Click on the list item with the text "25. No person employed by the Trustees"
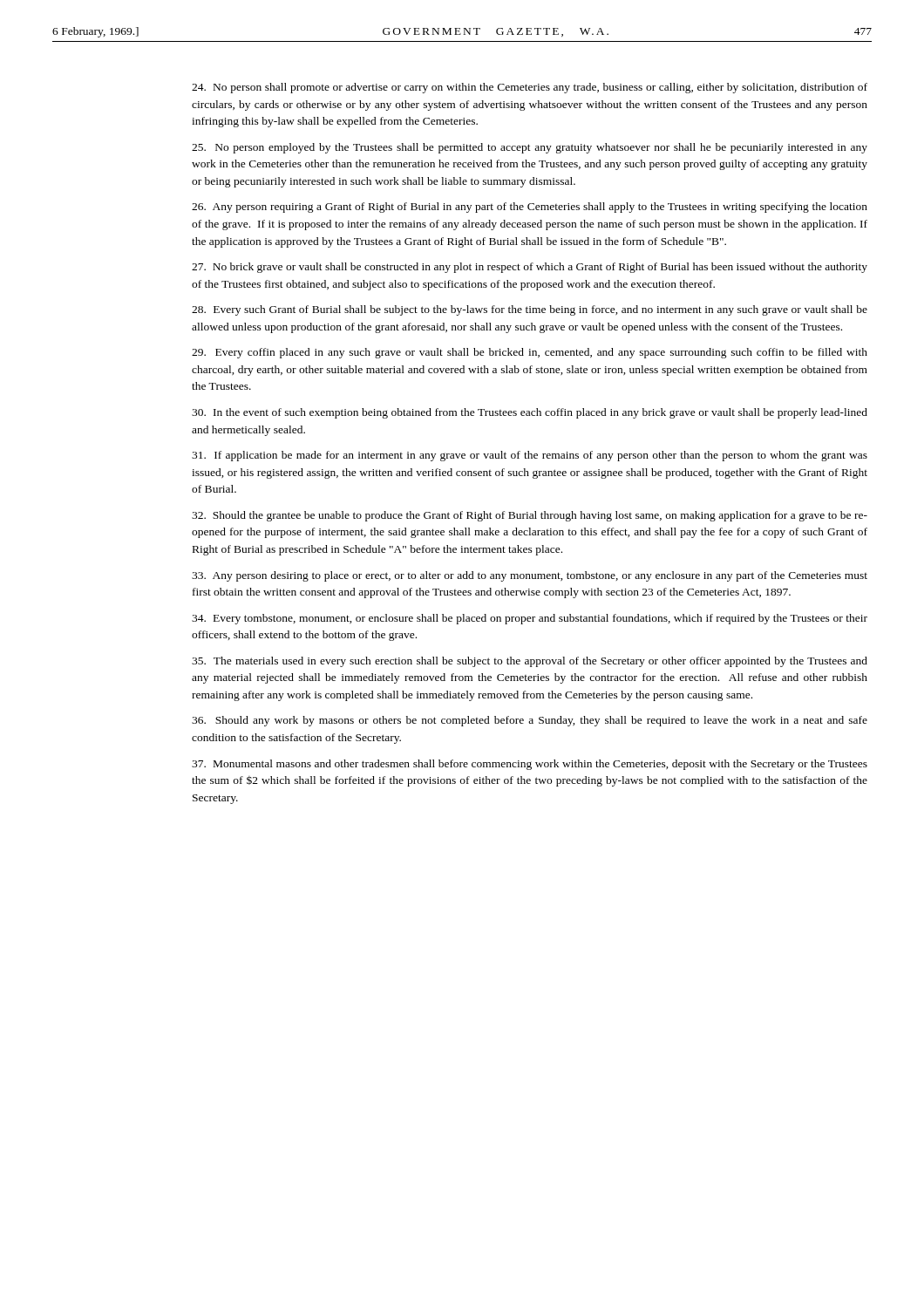This screenshot has height=1308, width=924. tap(530, 164)
